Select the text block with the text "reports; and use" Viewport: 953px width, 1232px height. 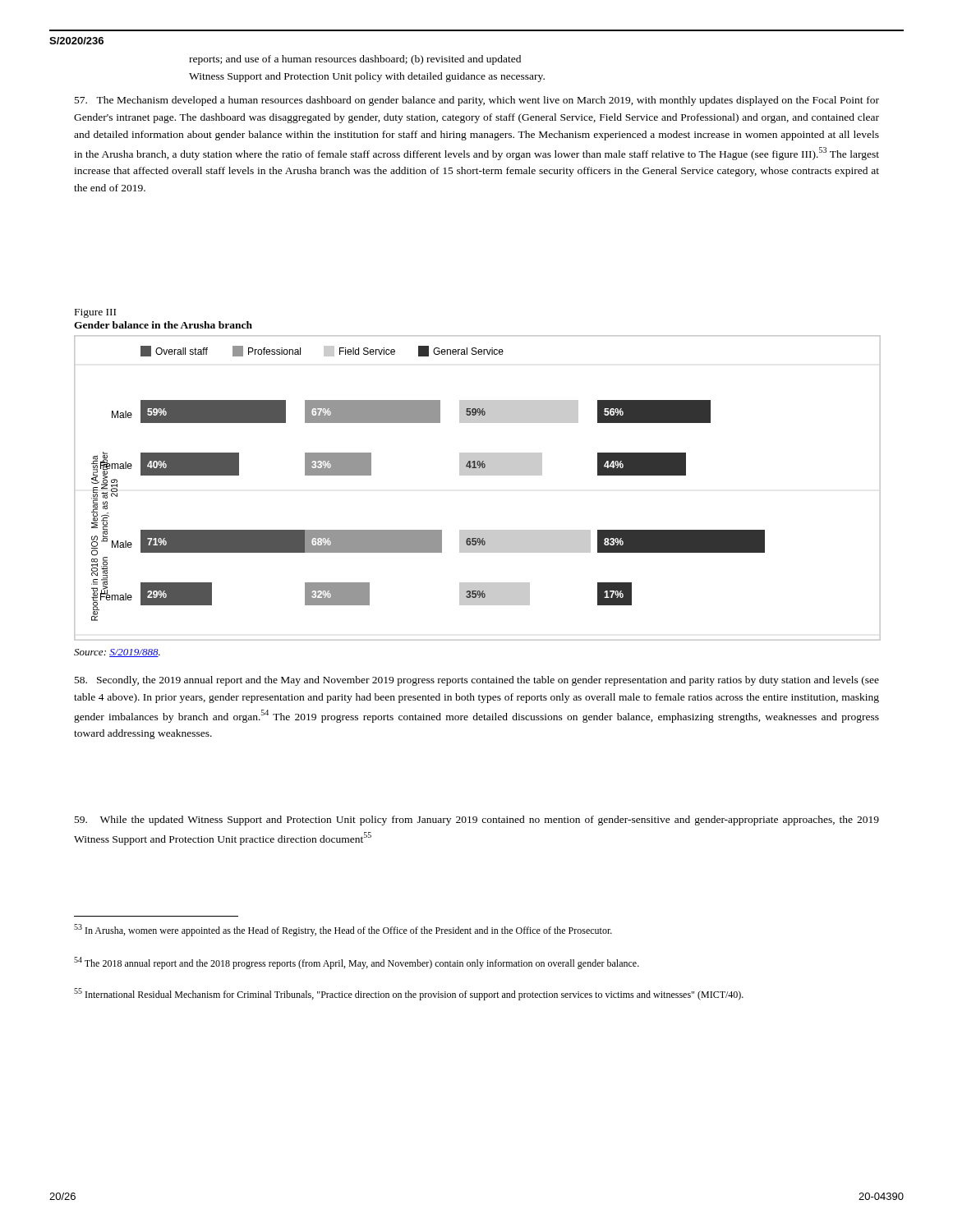(x=367, y=67)
